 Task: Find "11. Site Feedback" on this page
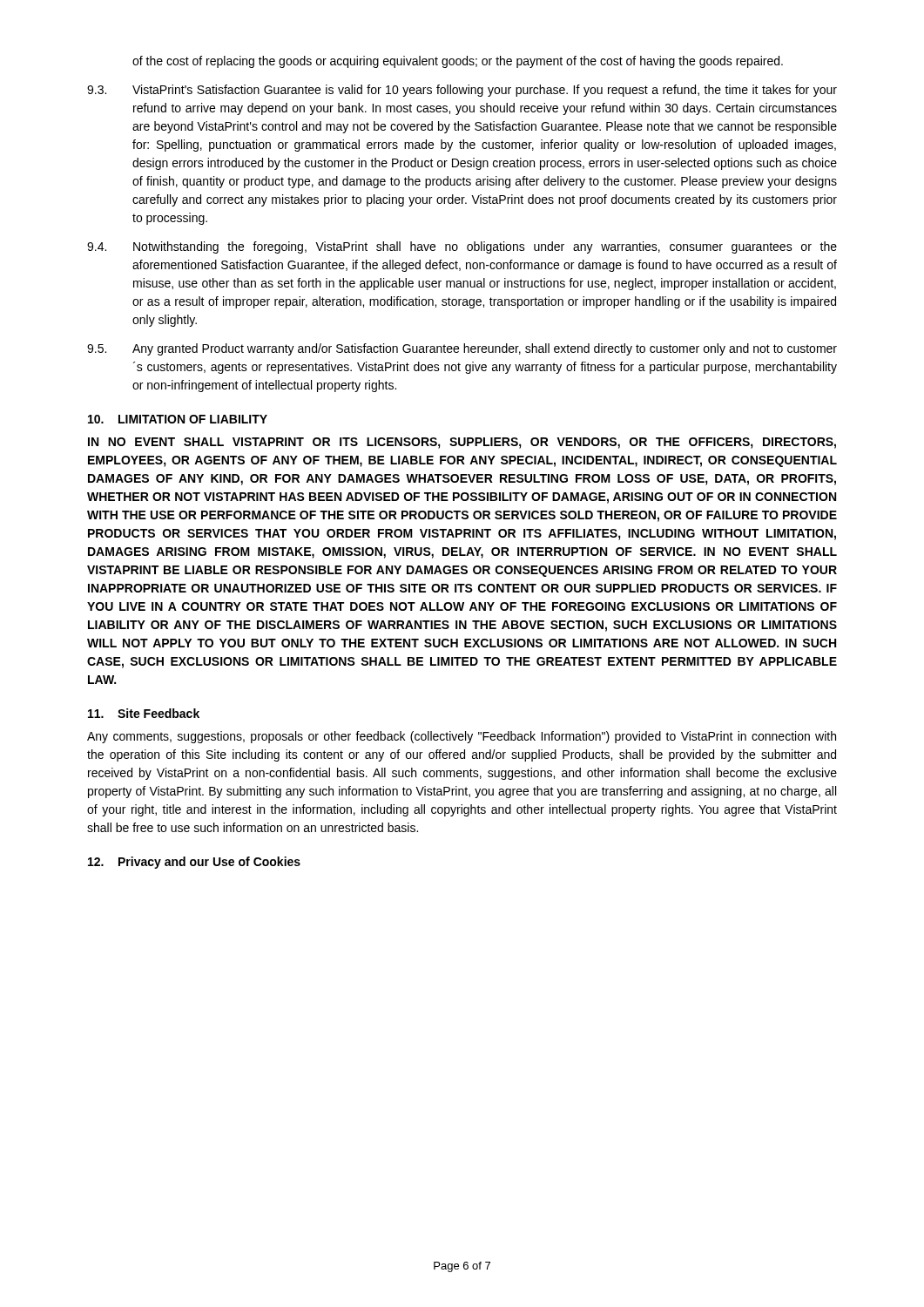pos(143,714)
